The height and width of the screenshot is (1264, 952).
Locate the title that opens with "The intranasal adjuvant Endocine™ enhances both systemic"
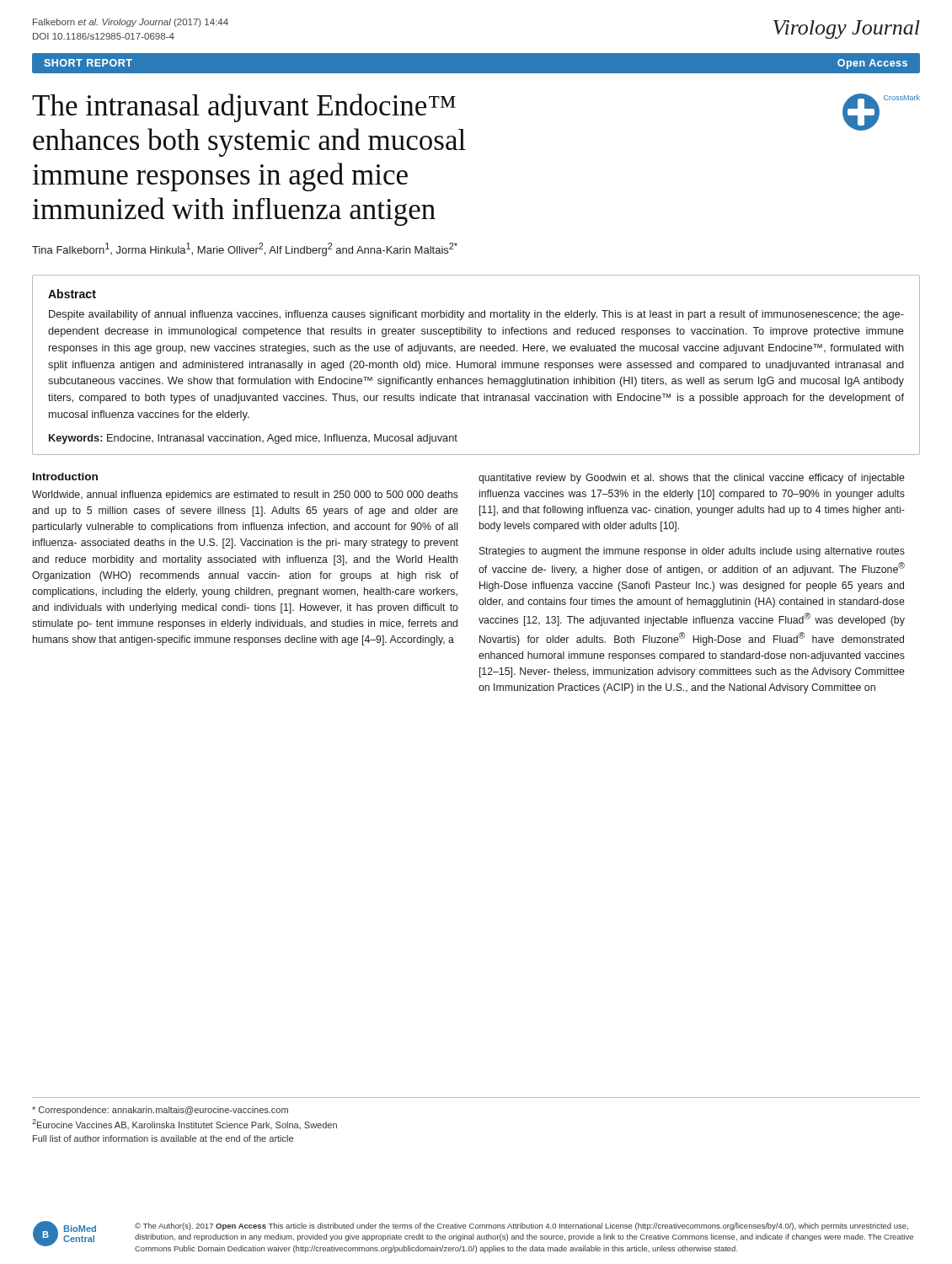(x=249, y=157)
